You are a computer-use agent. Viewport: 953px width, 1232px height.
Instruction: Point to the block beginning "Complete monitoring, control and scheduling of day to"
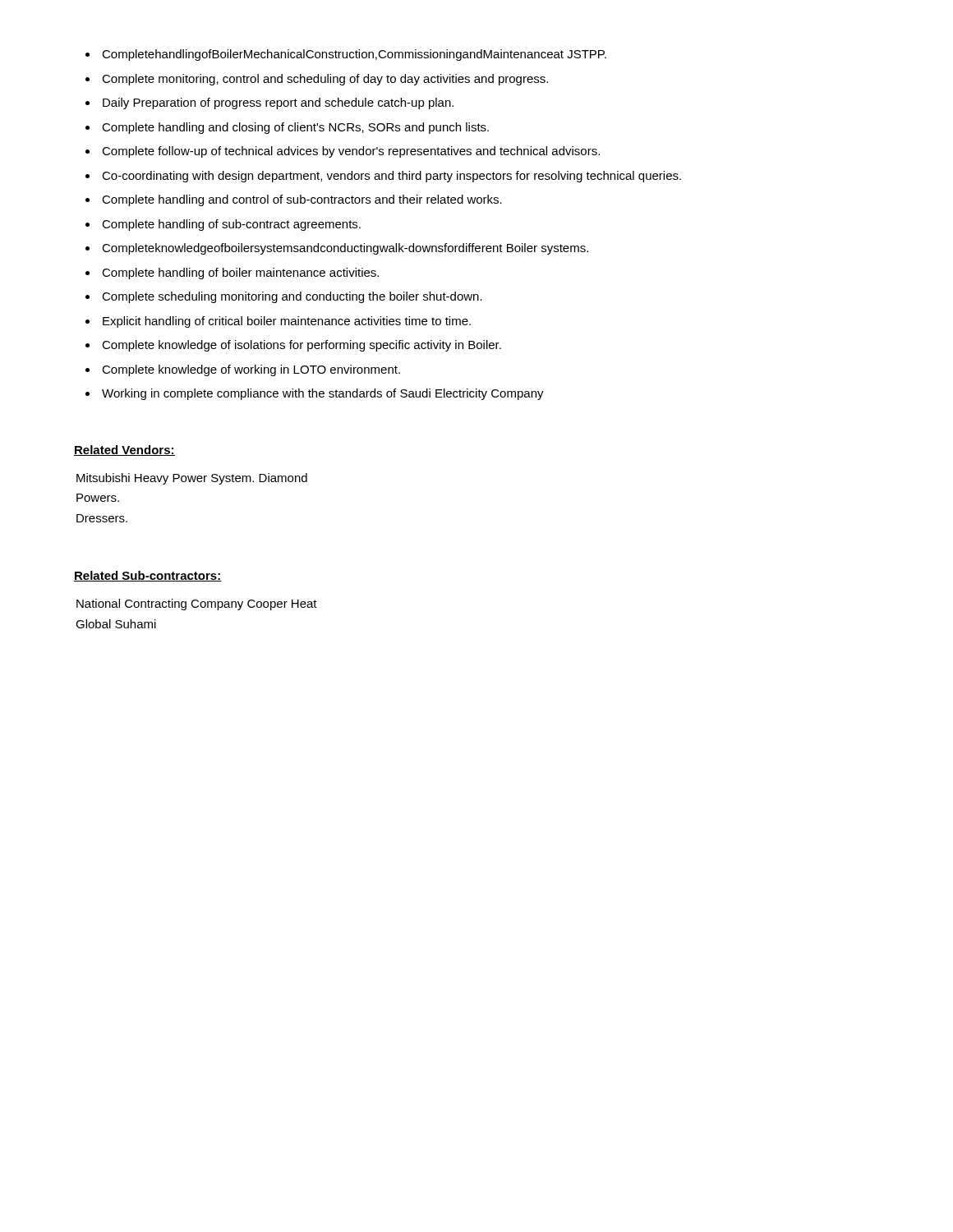click(x=326, y=78)
